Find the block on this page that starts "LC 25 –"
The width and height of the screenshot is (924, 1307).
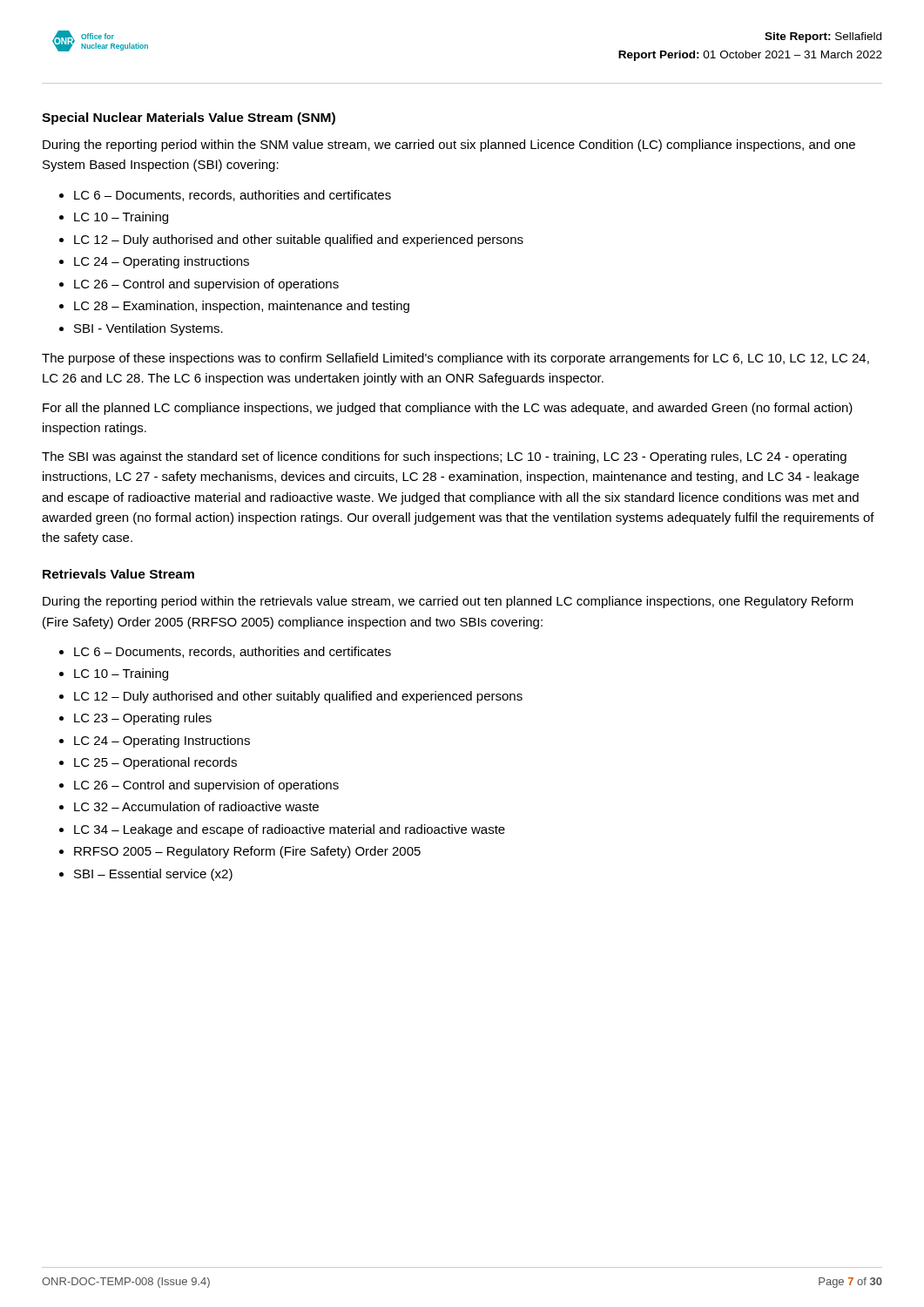[x=155, y=762]
